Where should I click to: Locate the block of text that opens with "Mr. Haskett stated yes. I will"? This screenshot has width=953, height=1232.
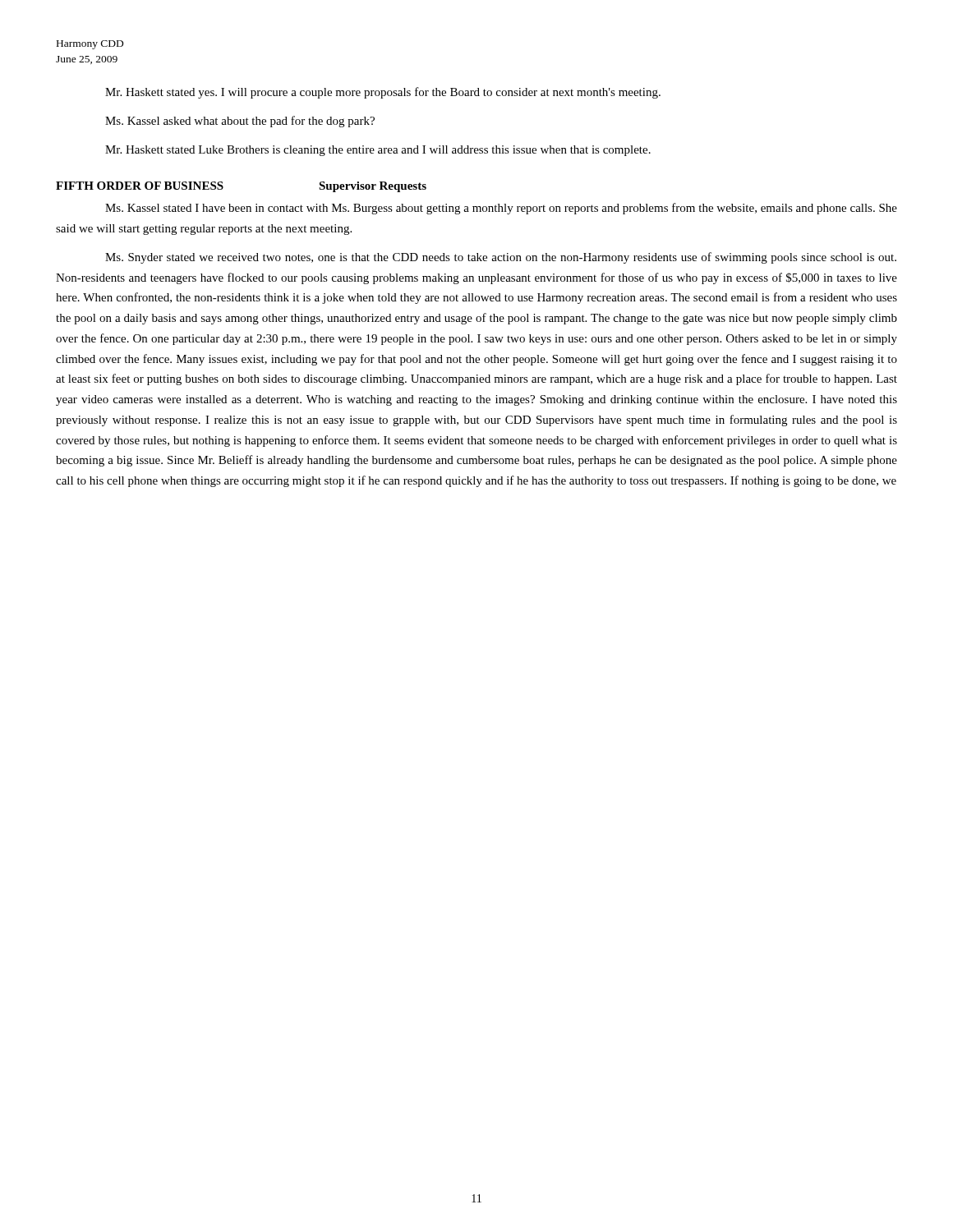pos(383,92)
